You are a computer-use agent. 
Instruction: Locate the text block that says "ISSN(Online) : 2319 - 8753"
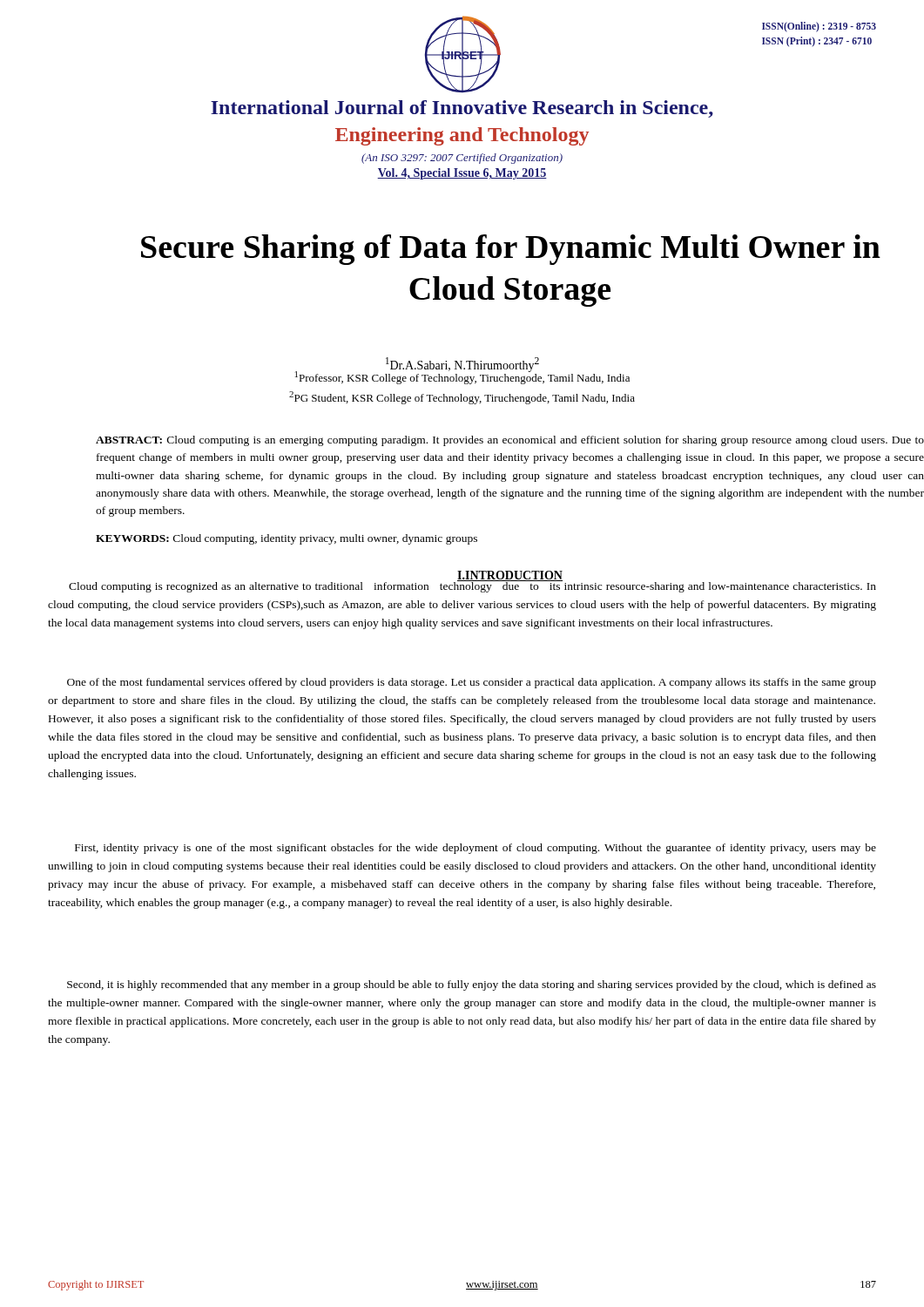[819, 34]
